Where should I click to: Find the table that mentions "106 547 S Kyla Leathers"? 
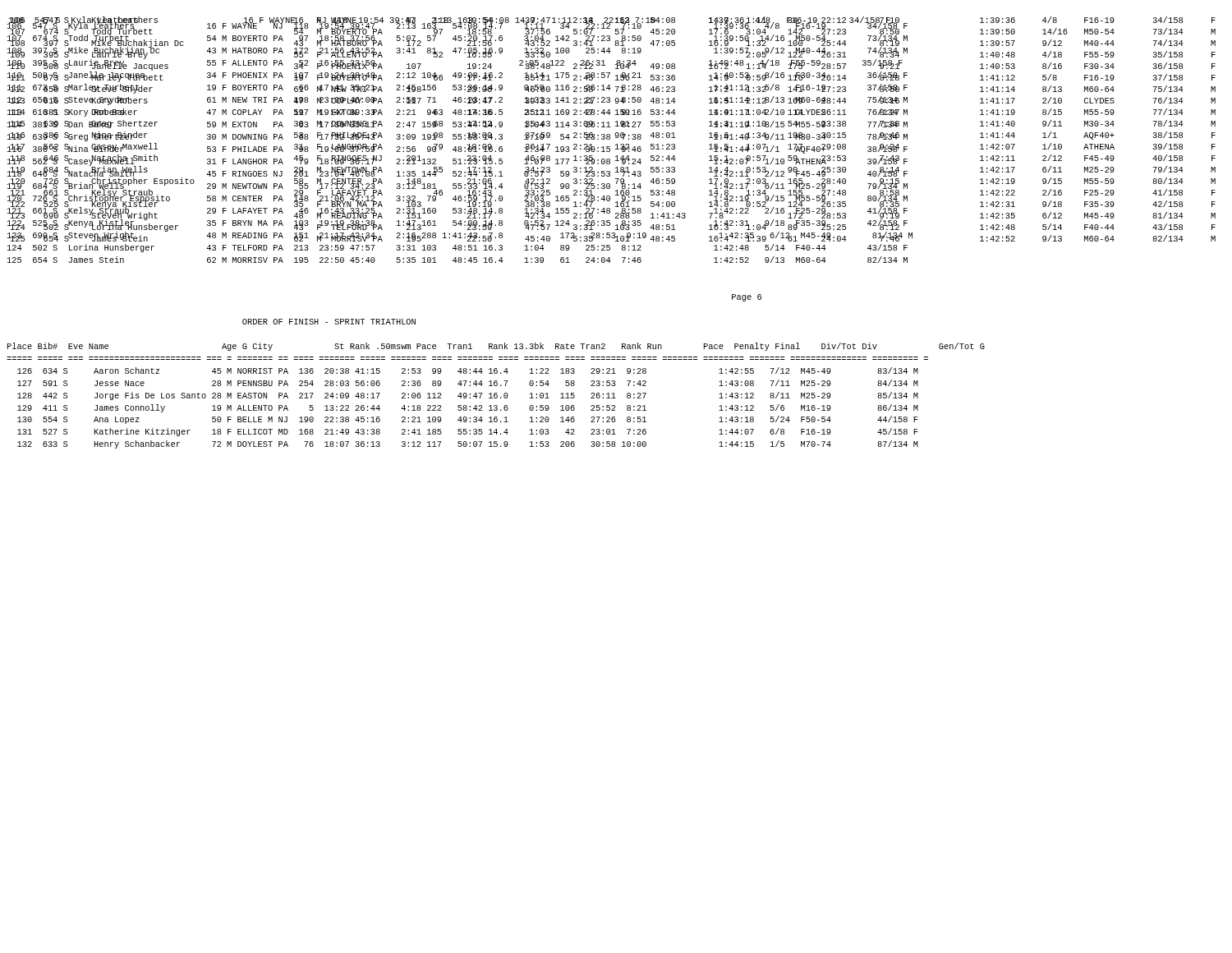click(460, 143)
